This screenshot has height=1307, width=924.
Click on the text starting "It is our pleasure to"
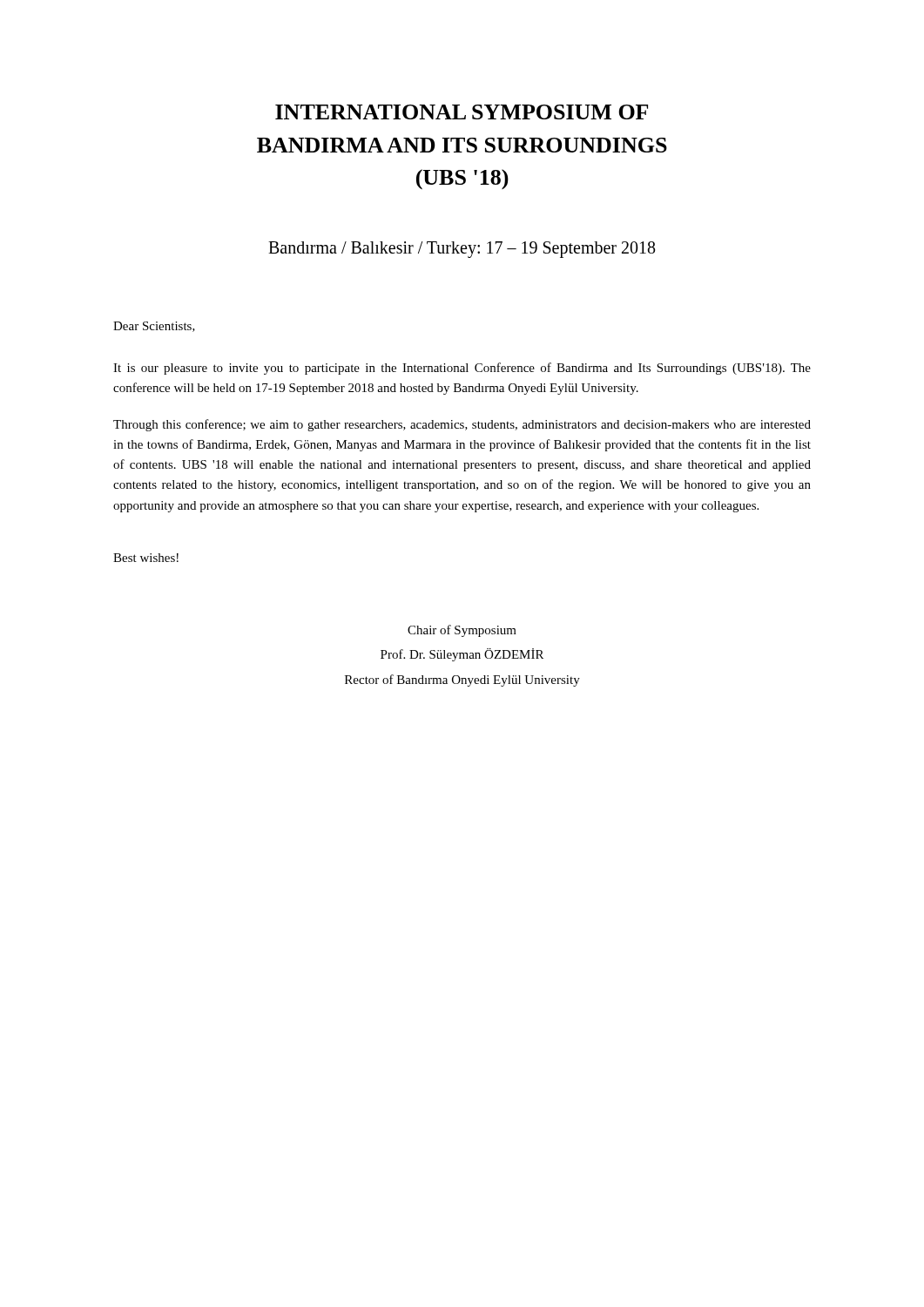coord(462,378)
